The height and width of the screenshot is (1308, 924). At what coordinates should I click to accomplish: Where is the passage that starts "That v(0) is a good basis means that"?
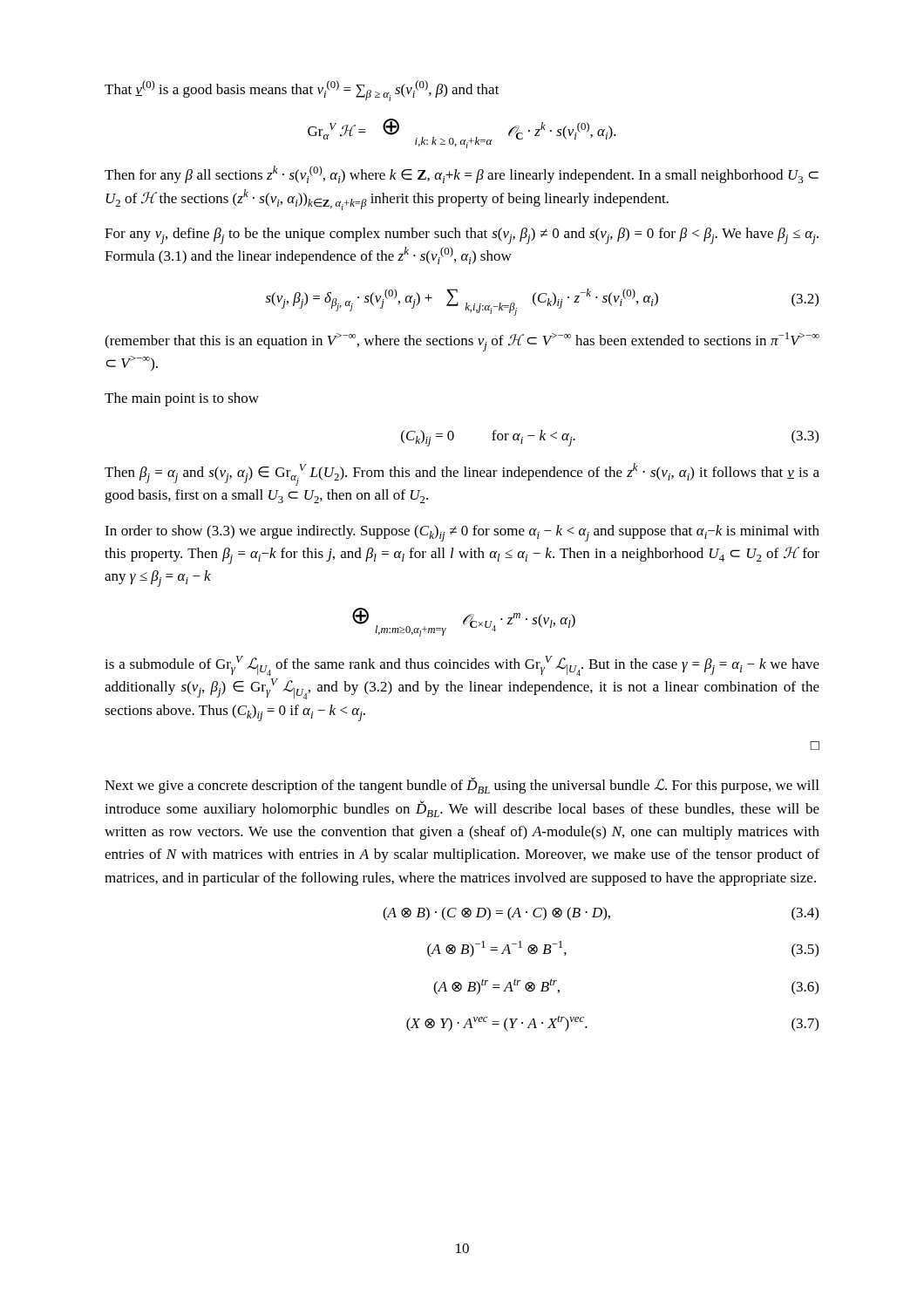pyautogui.click(x=302, y=90)
